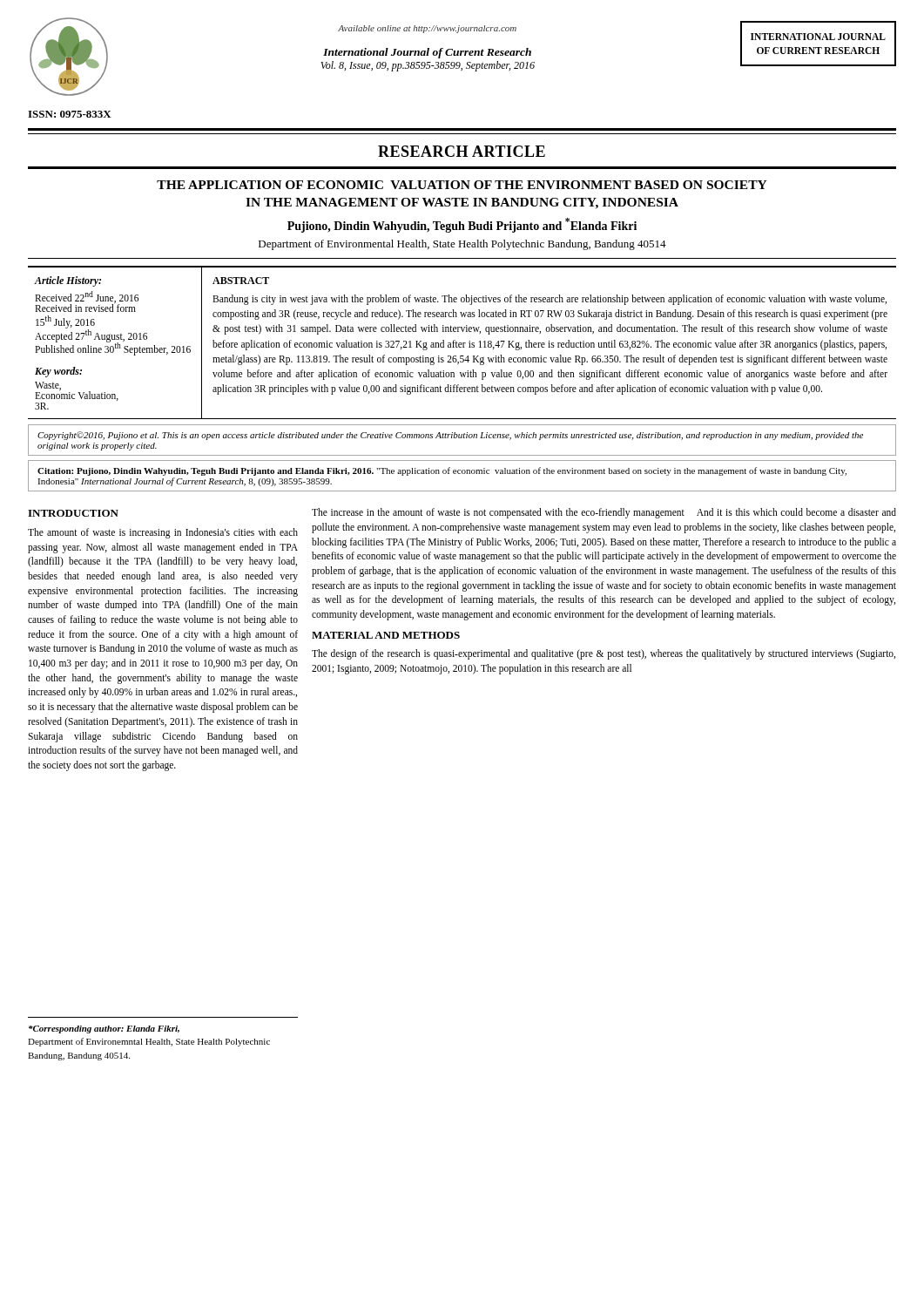Locate the block of text that opens with "Copyright©2016, Pujiono et al. This is an"

[450, 440]
